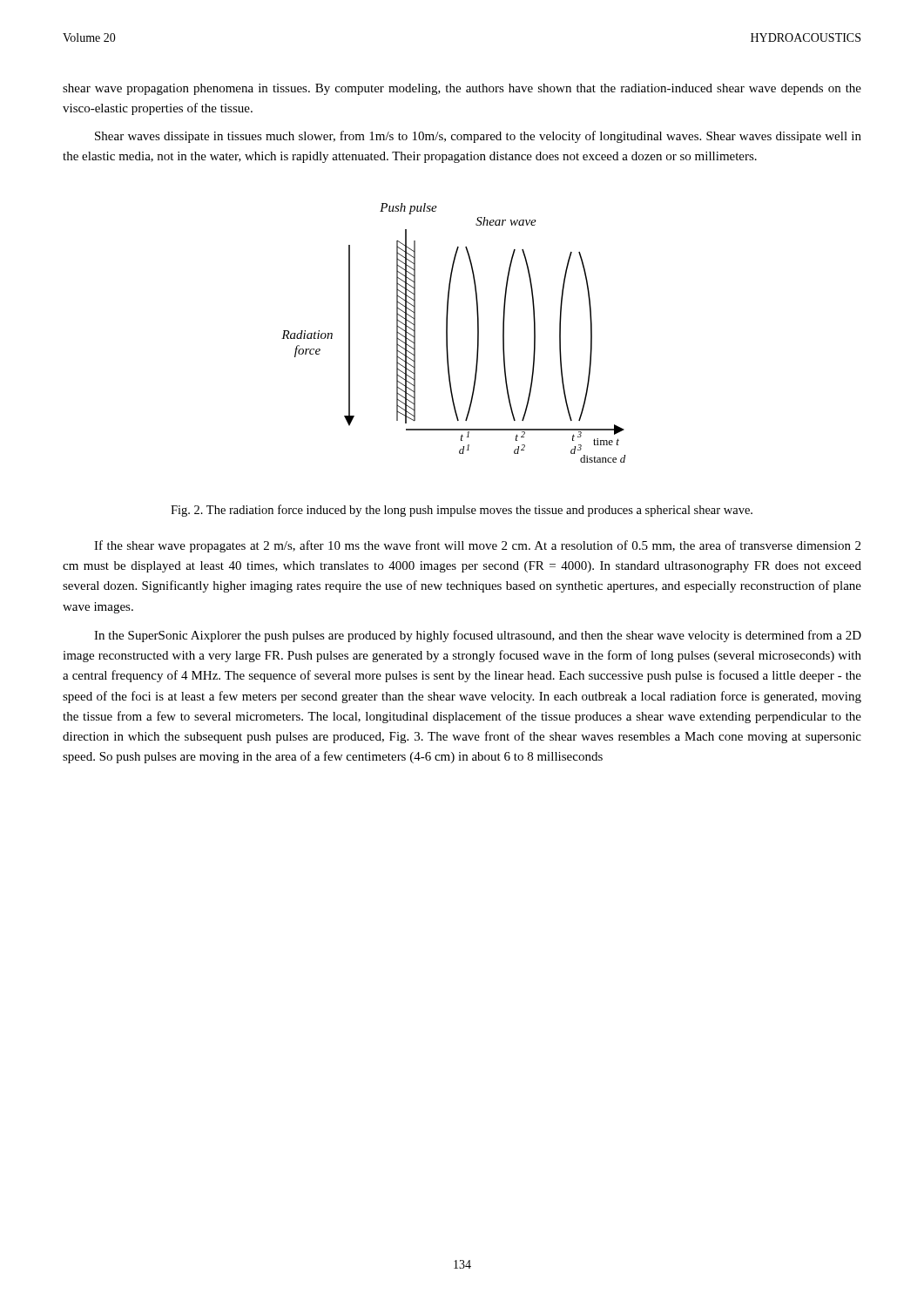Image resolution: width=924 pixels, height=1307 pixels.
Task: Locate a illustration
Action: click(x=462, y=342)
